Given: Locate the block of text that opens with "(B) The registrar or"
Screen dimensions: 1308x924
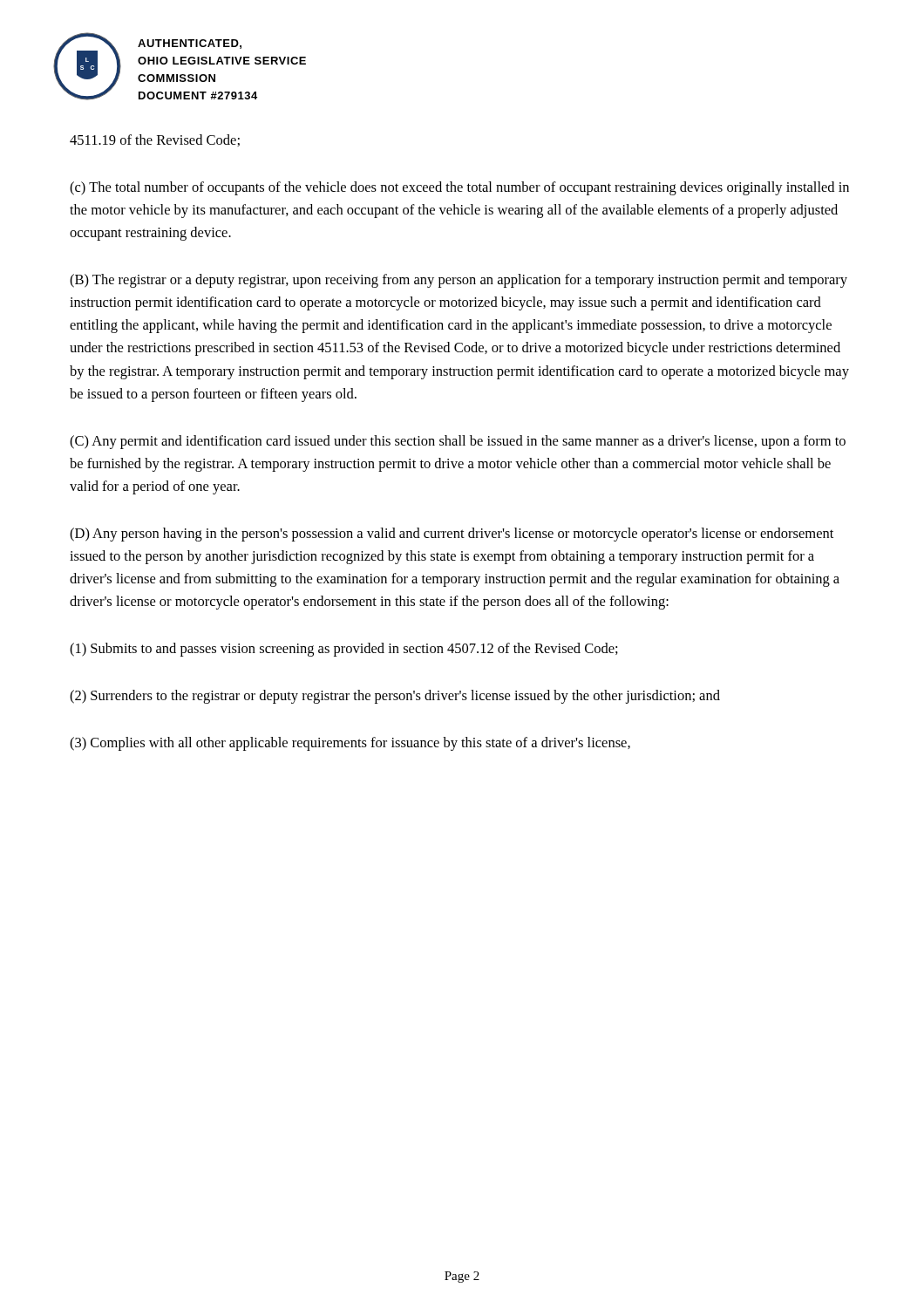Looking at the screenshot, I should [459, 336].
